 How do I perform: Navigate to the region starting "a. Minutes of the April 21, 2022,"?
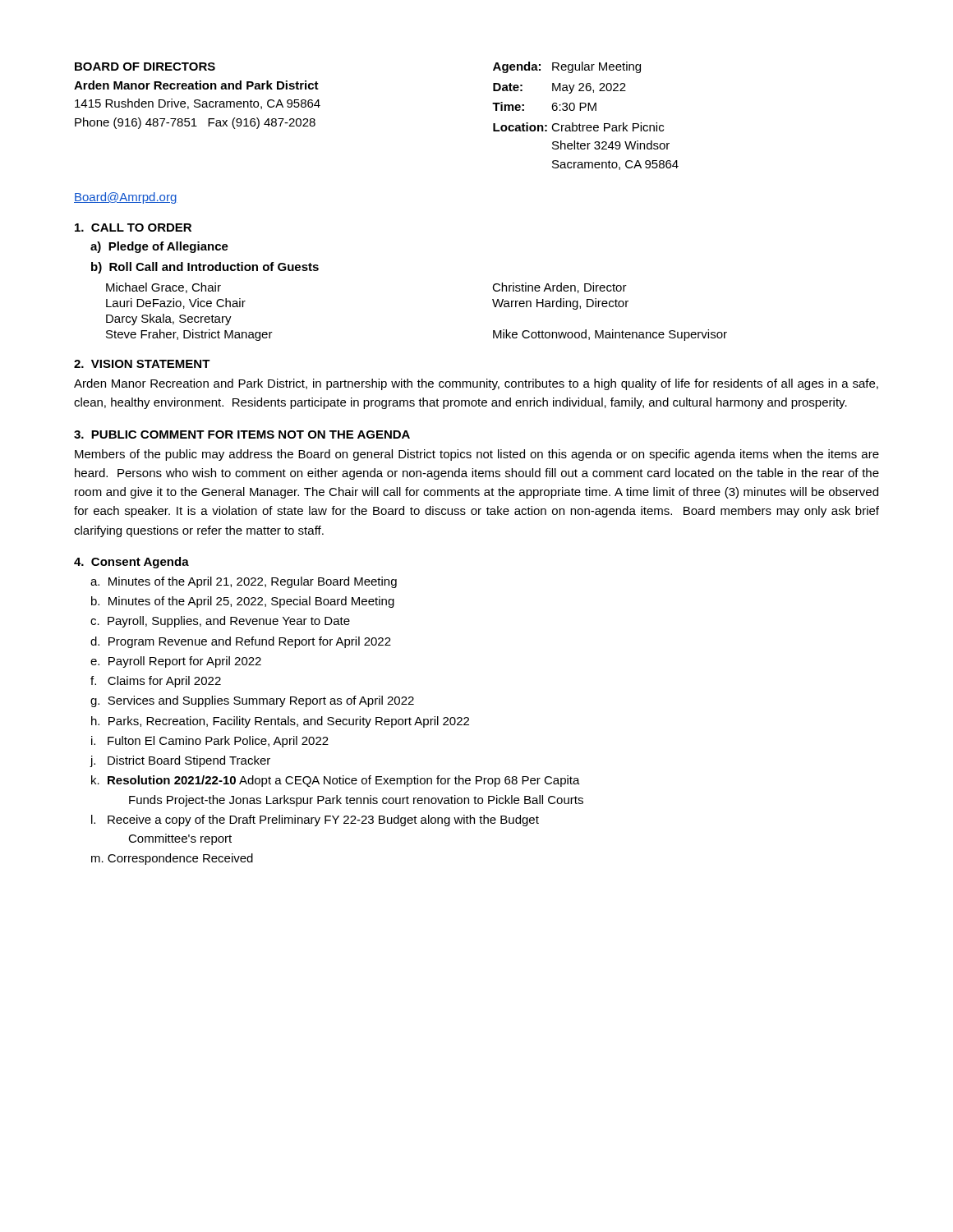(244, 581)
